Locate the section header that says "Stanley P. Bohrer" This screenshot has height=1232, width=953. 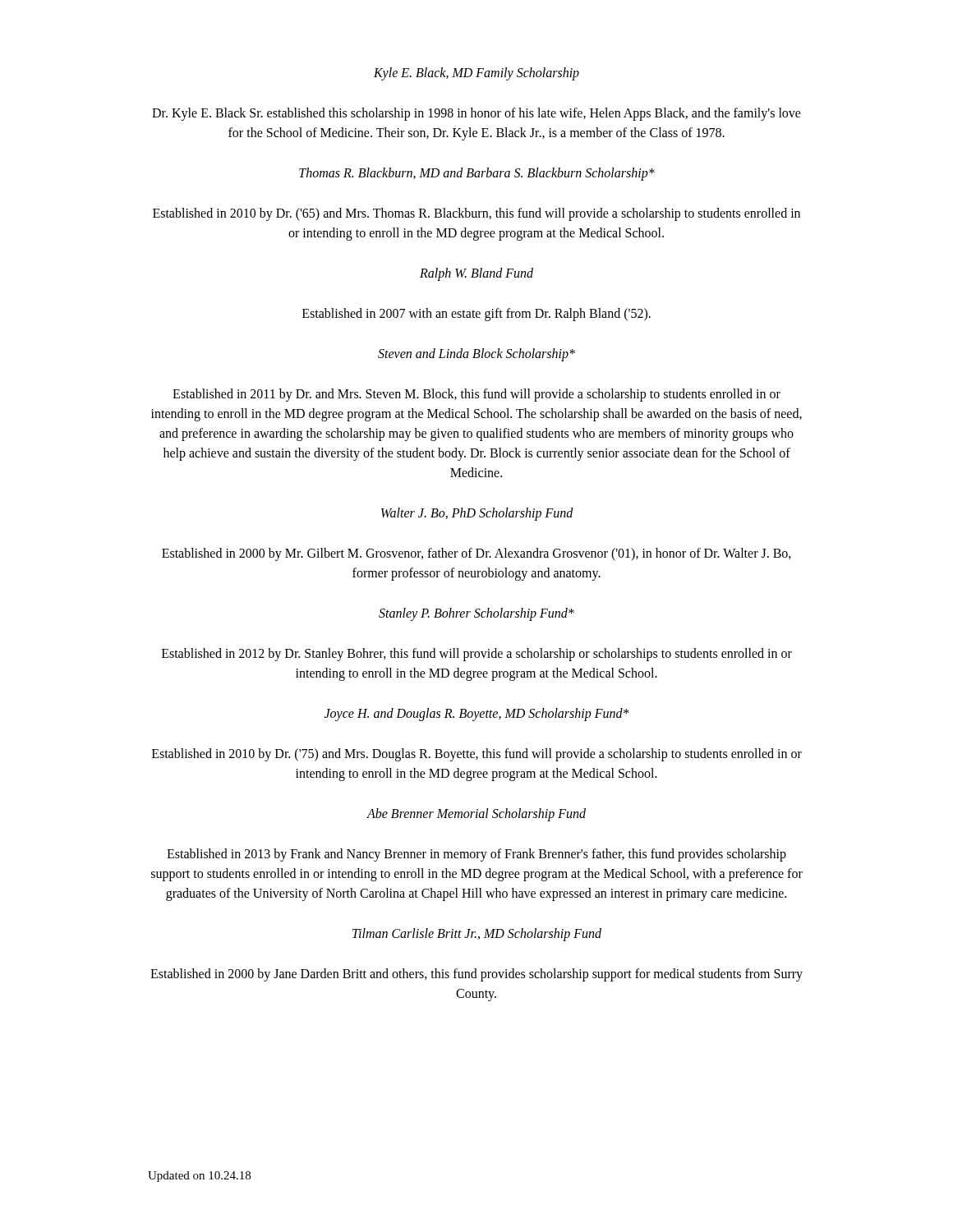(476, 614)
